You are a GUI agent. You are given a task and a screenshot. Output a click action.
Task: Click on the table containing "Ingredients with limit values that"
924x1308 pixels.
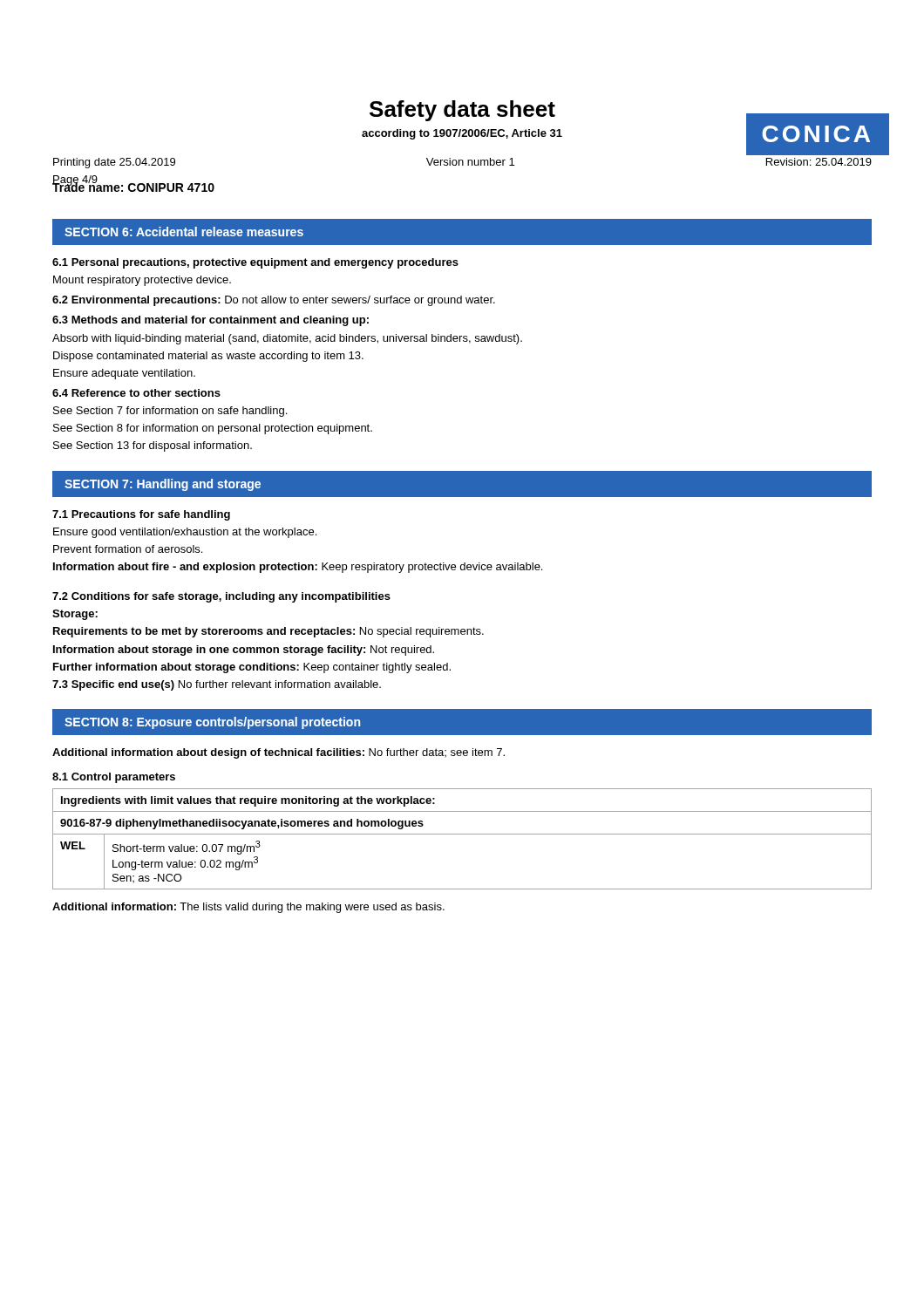click(x=462, y=839)
